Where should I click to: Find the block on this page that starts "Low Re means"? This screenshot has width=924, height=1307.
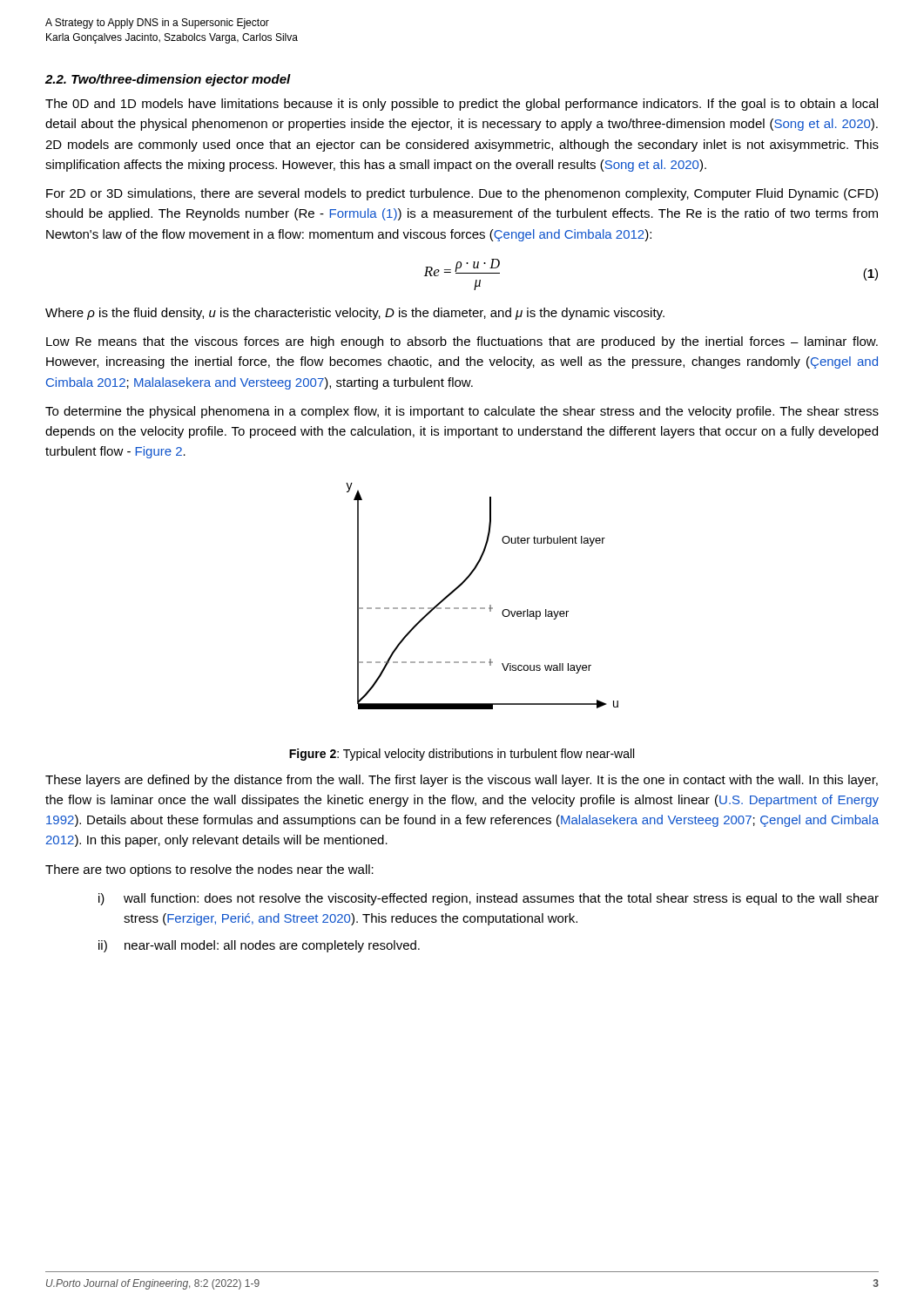click(462, 361)
